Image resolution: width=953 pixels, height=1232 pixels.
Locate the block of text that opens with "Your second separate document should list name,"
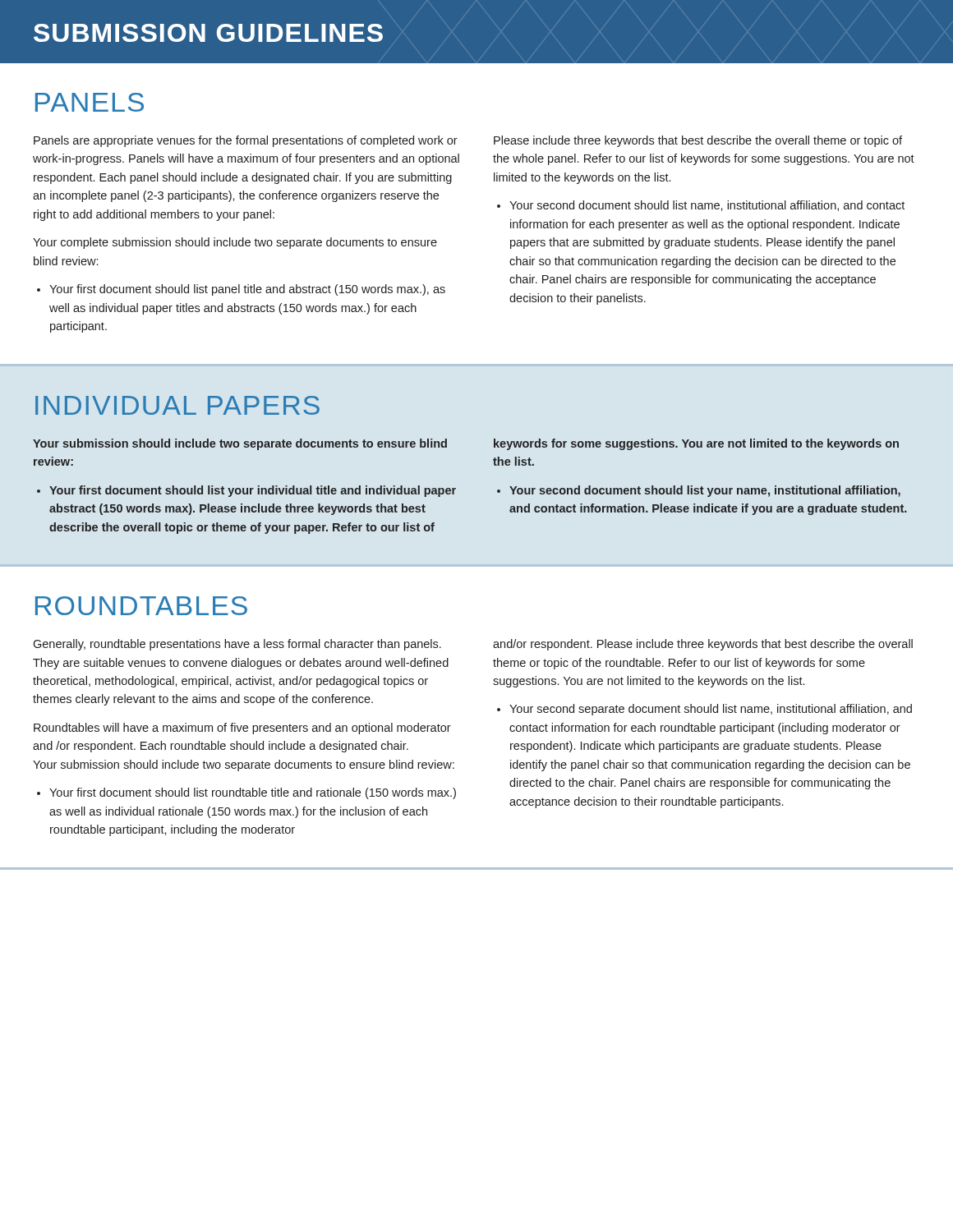707,756
